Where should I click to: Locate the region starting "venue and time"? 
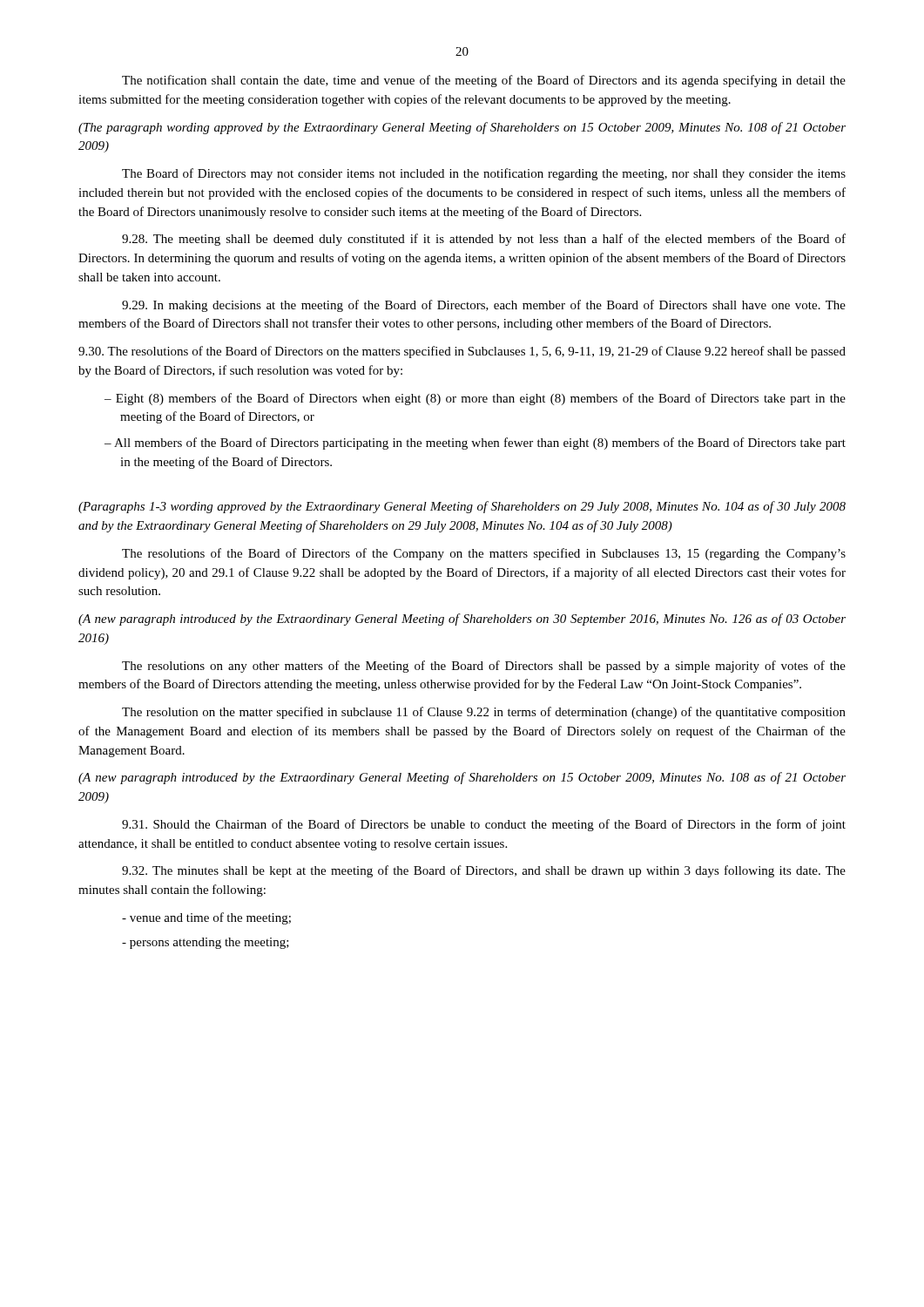[206, 918]
